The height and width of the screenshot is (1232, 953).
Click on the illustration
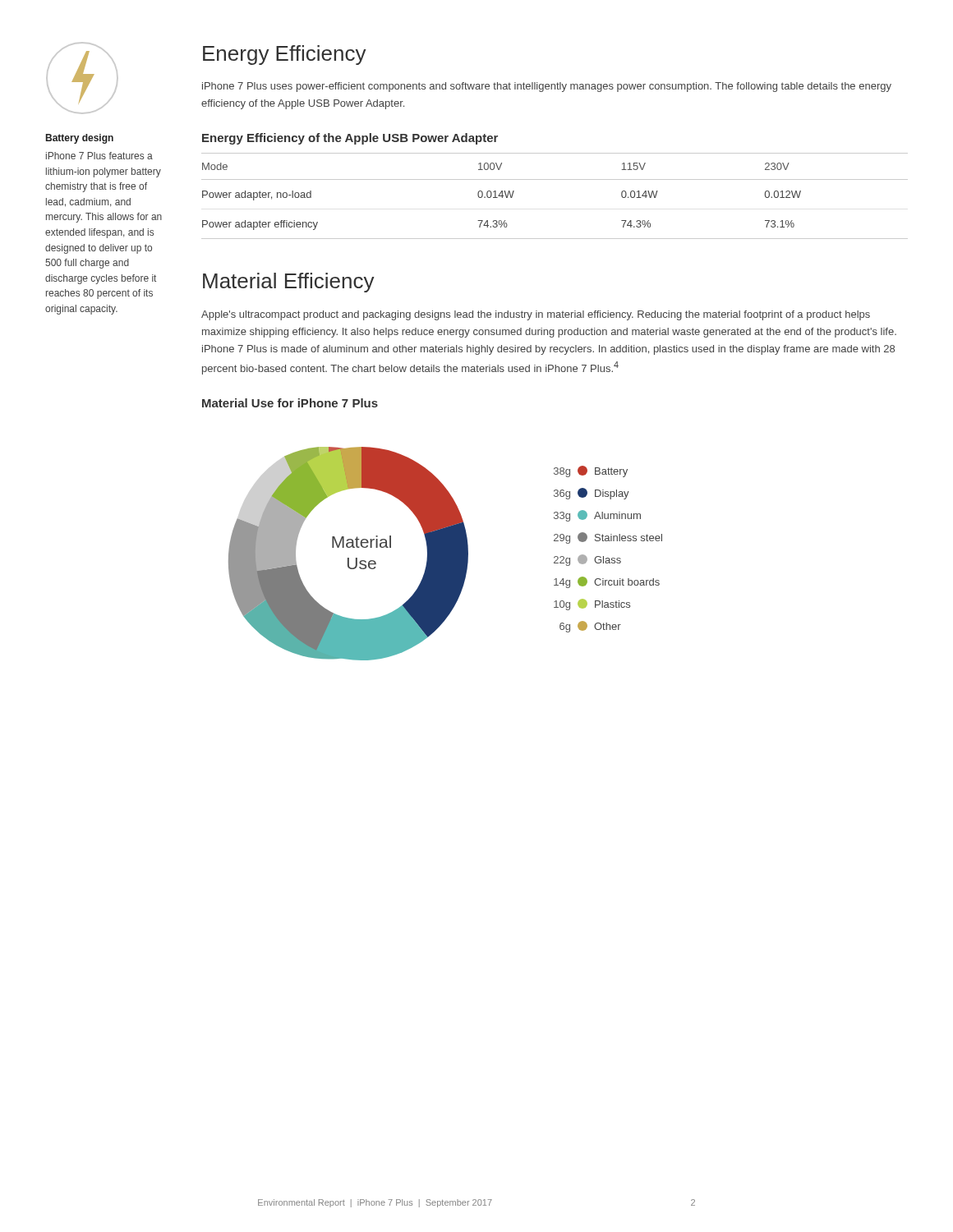(107, 79)
